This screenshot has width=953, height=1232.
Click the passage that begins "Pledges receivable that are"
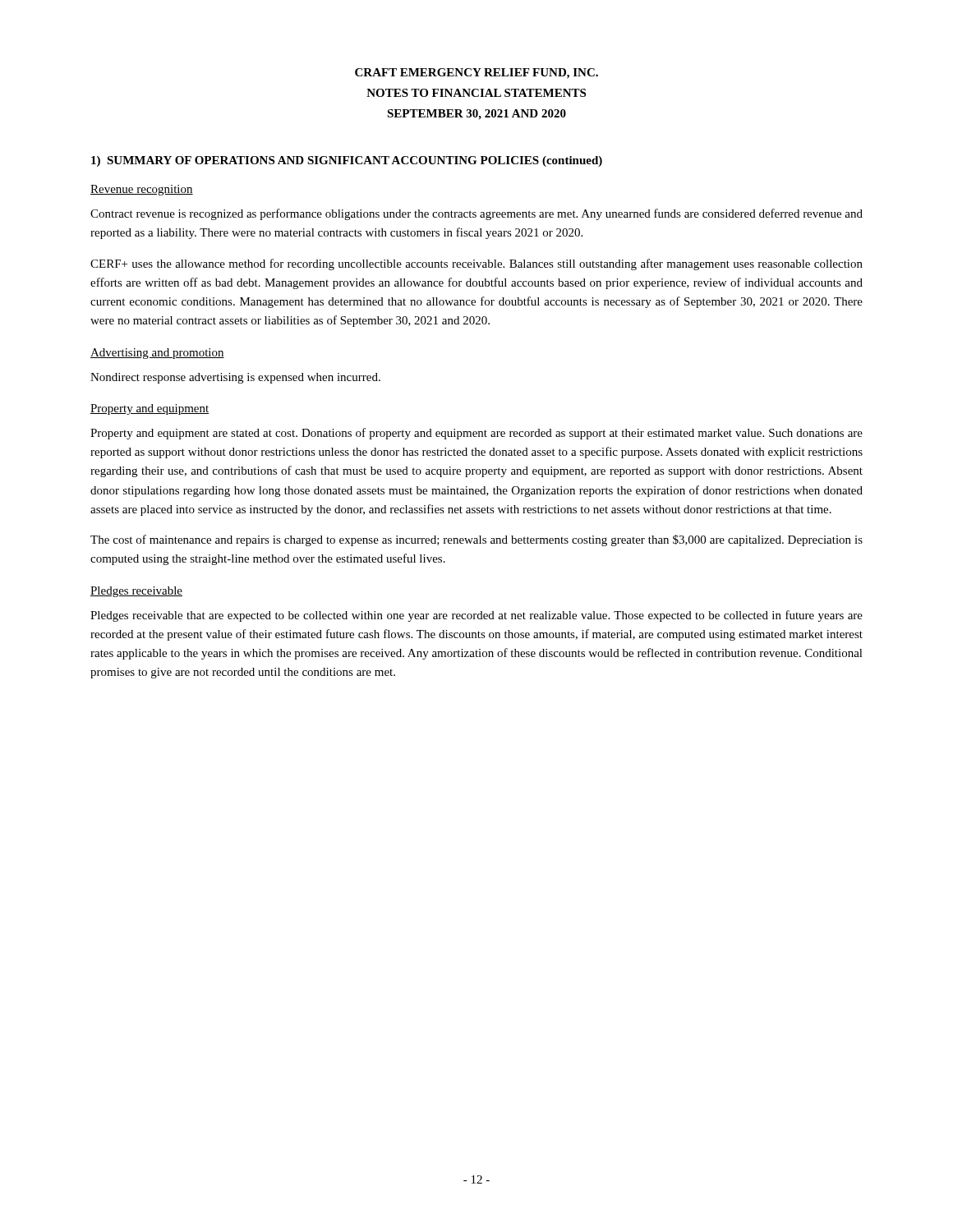[x=476, y=643]
